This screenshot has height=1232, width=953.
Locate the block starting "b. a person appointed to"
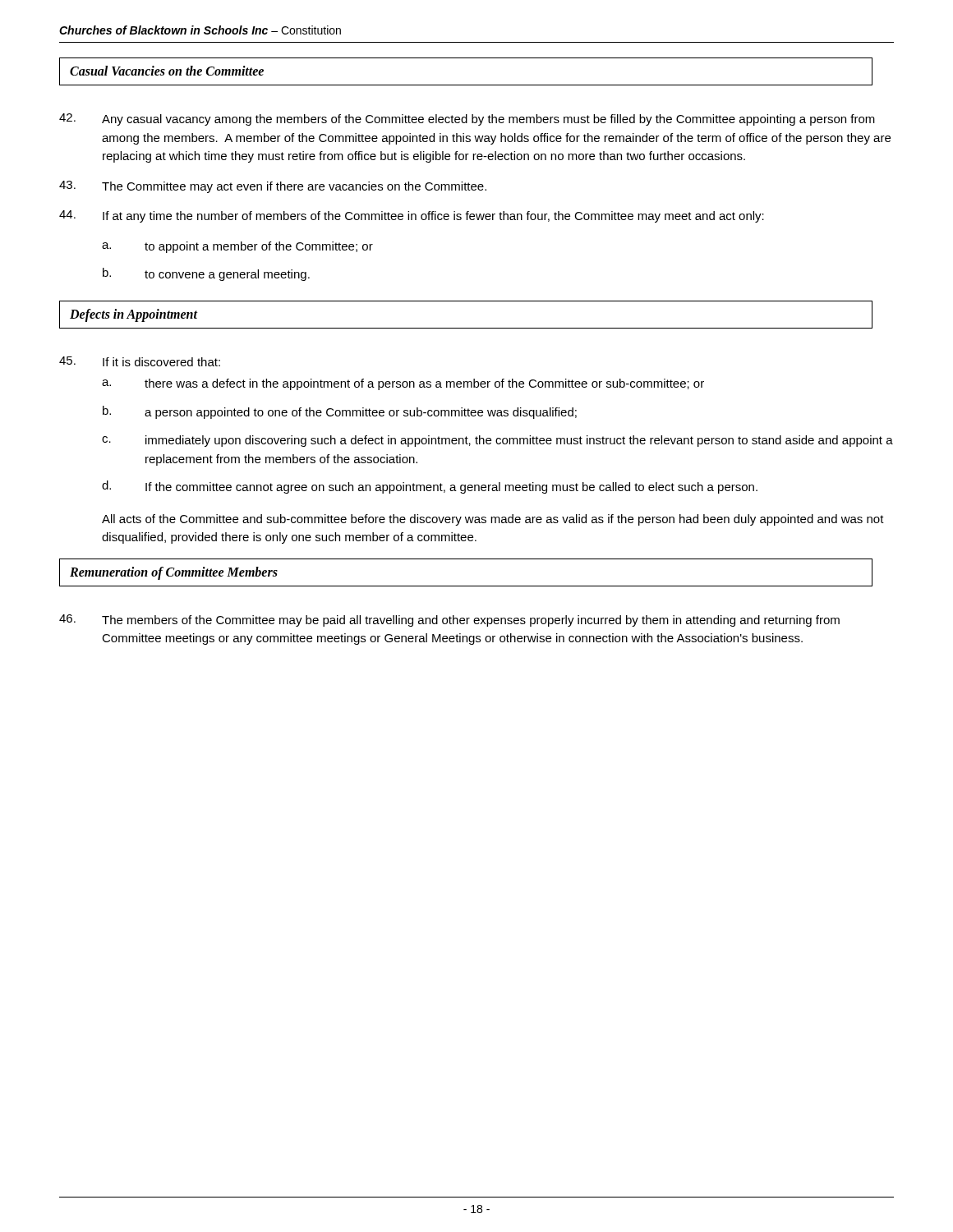[498, 412]
